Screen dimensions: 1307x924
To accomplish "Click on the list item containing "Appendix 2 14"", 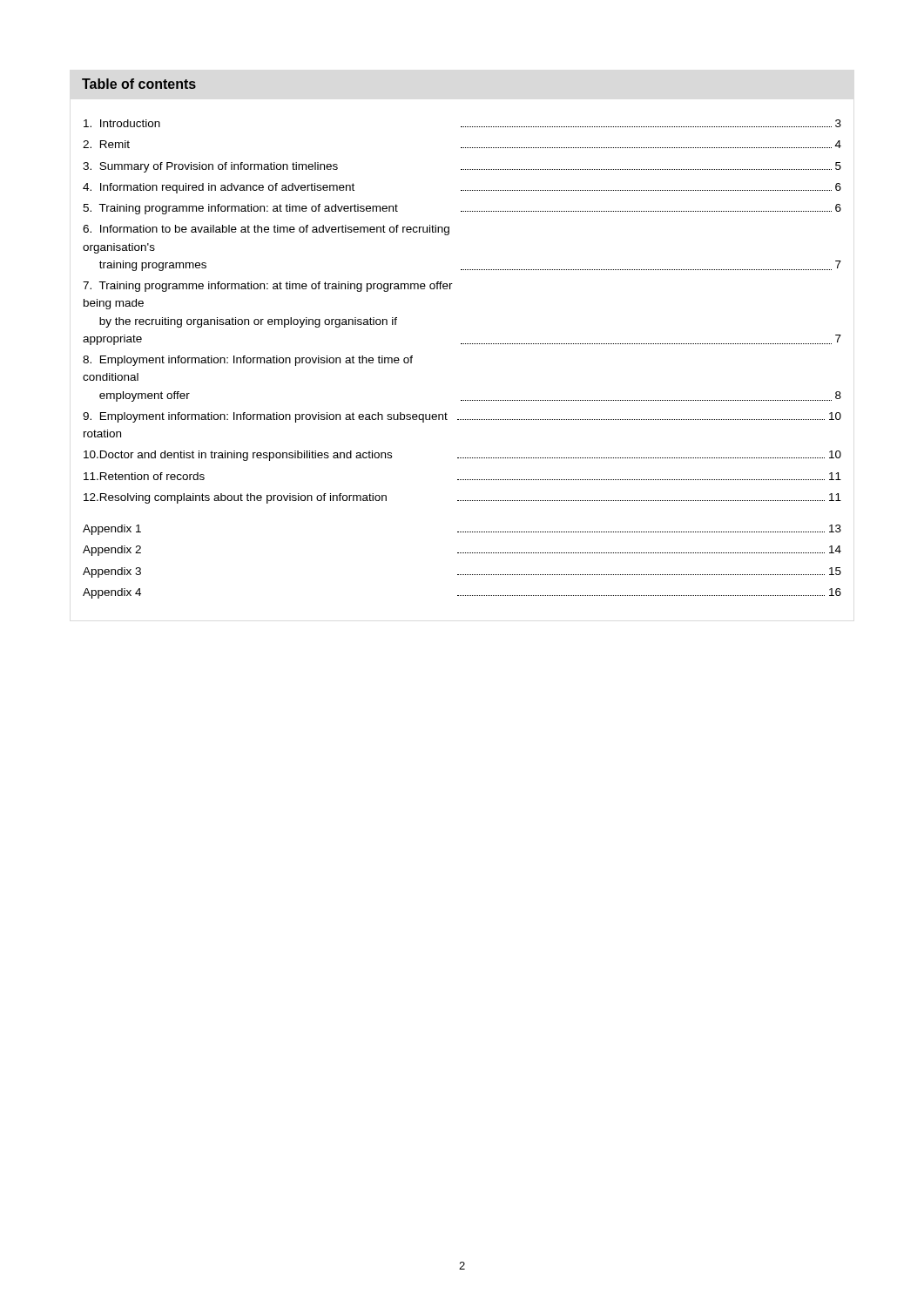I will (462, 550).
